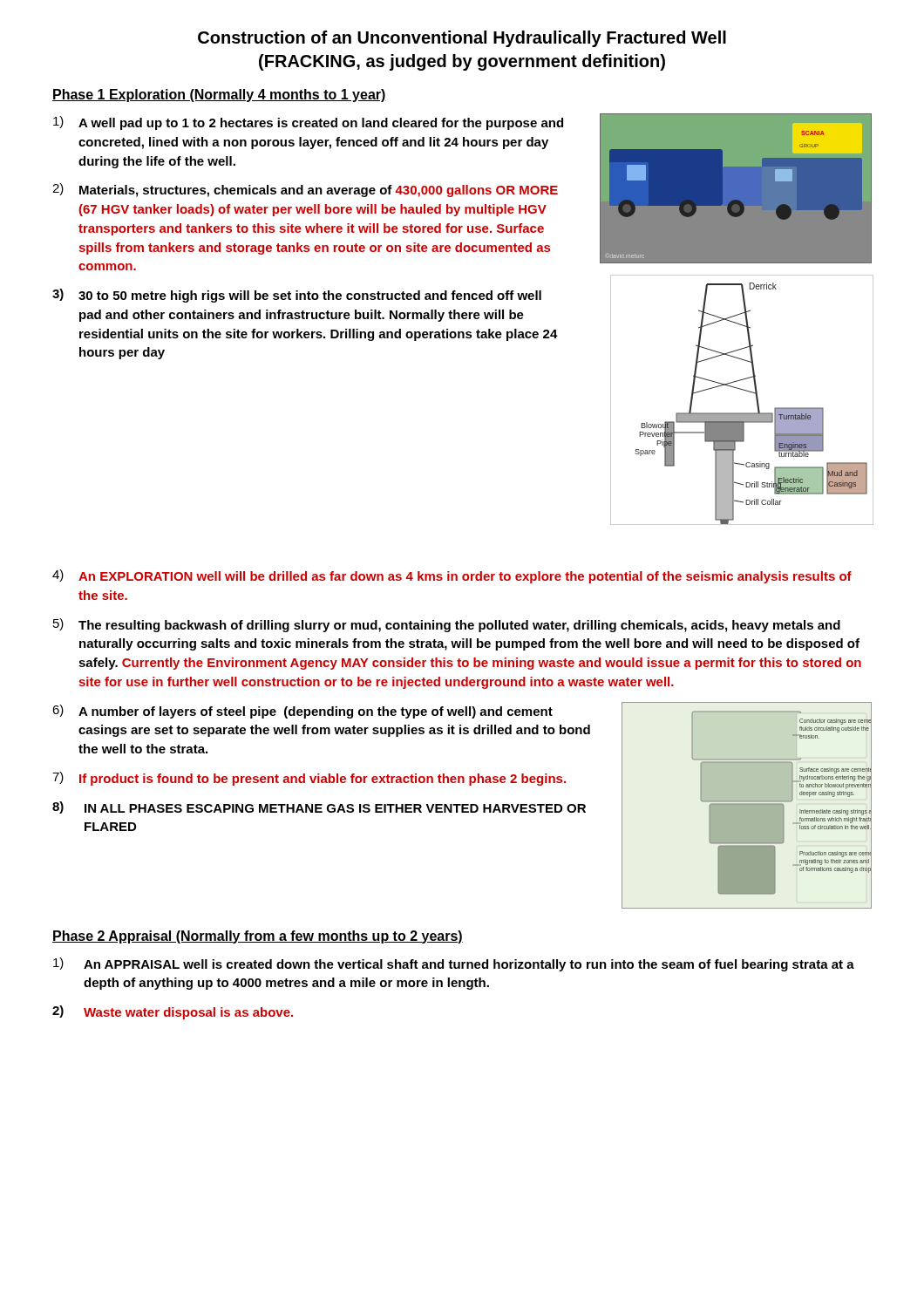This screenshot has height=1308, width=924.
Task: Where is the section header that starts "Phase 2 Appraisal (Normally"?
Action: pyautogui.click(x=257, y=936)
